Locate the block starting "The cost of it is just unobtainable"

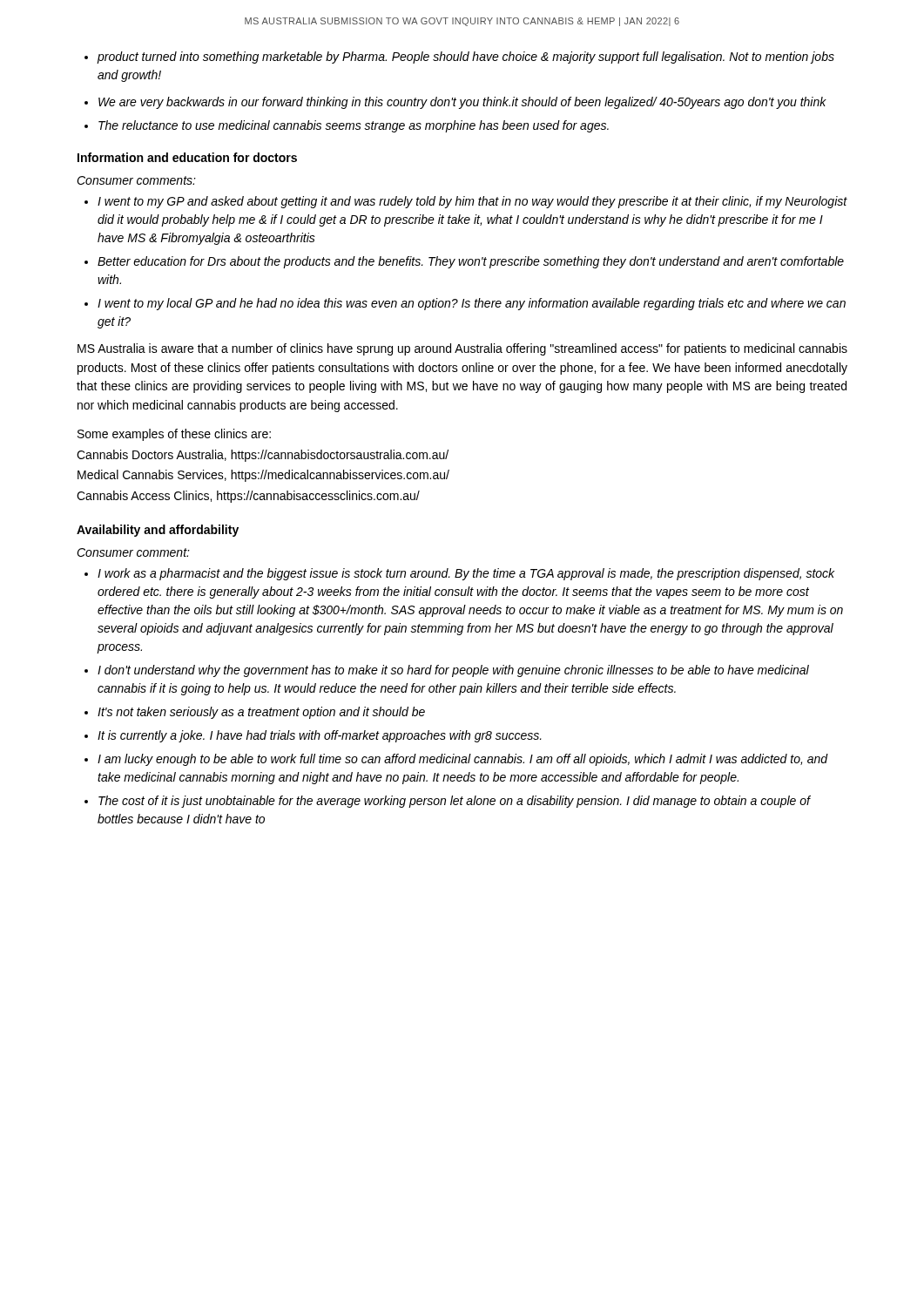(x=454, y=810)
